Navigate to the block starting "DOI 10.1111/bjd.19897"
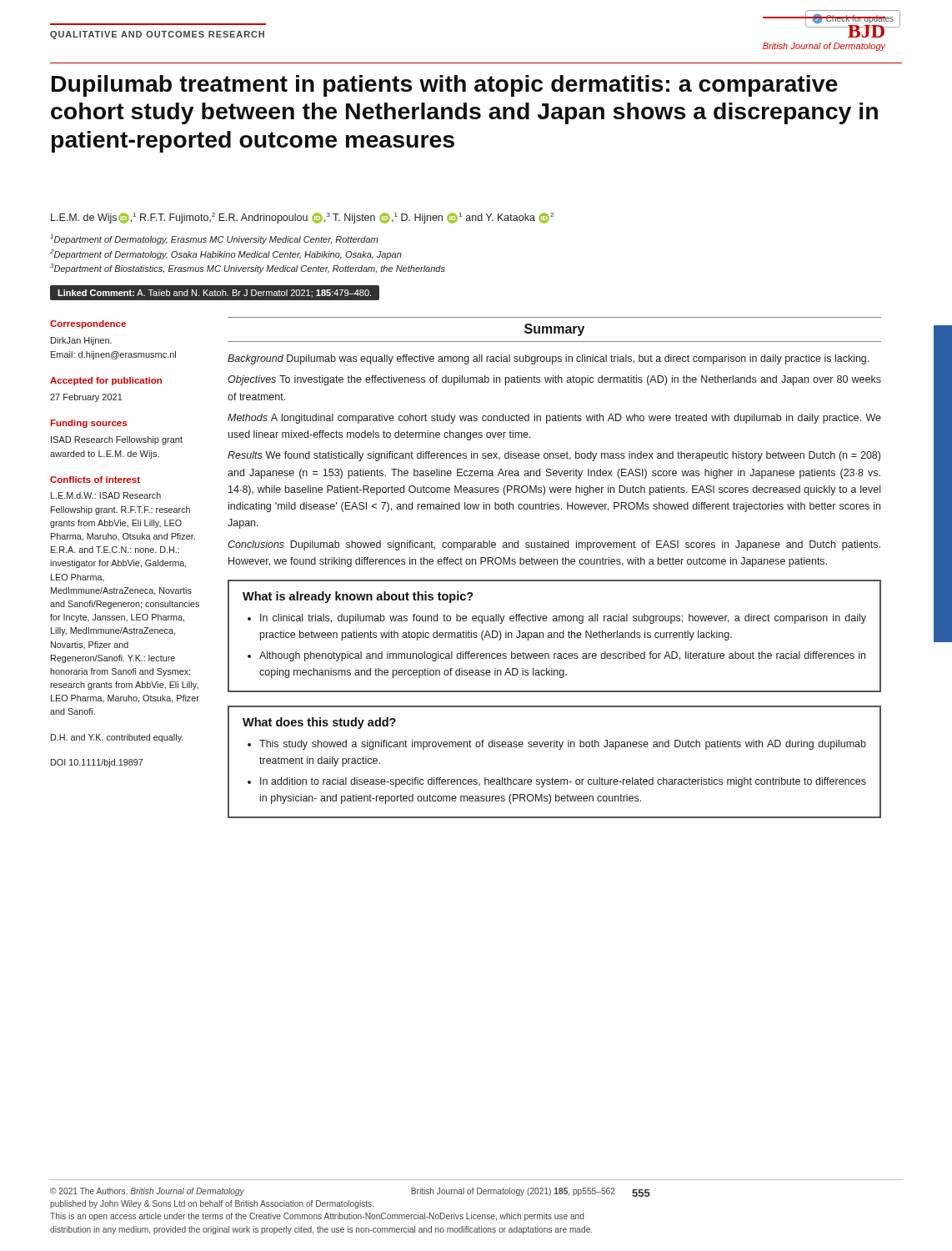 tap(97, 763)
